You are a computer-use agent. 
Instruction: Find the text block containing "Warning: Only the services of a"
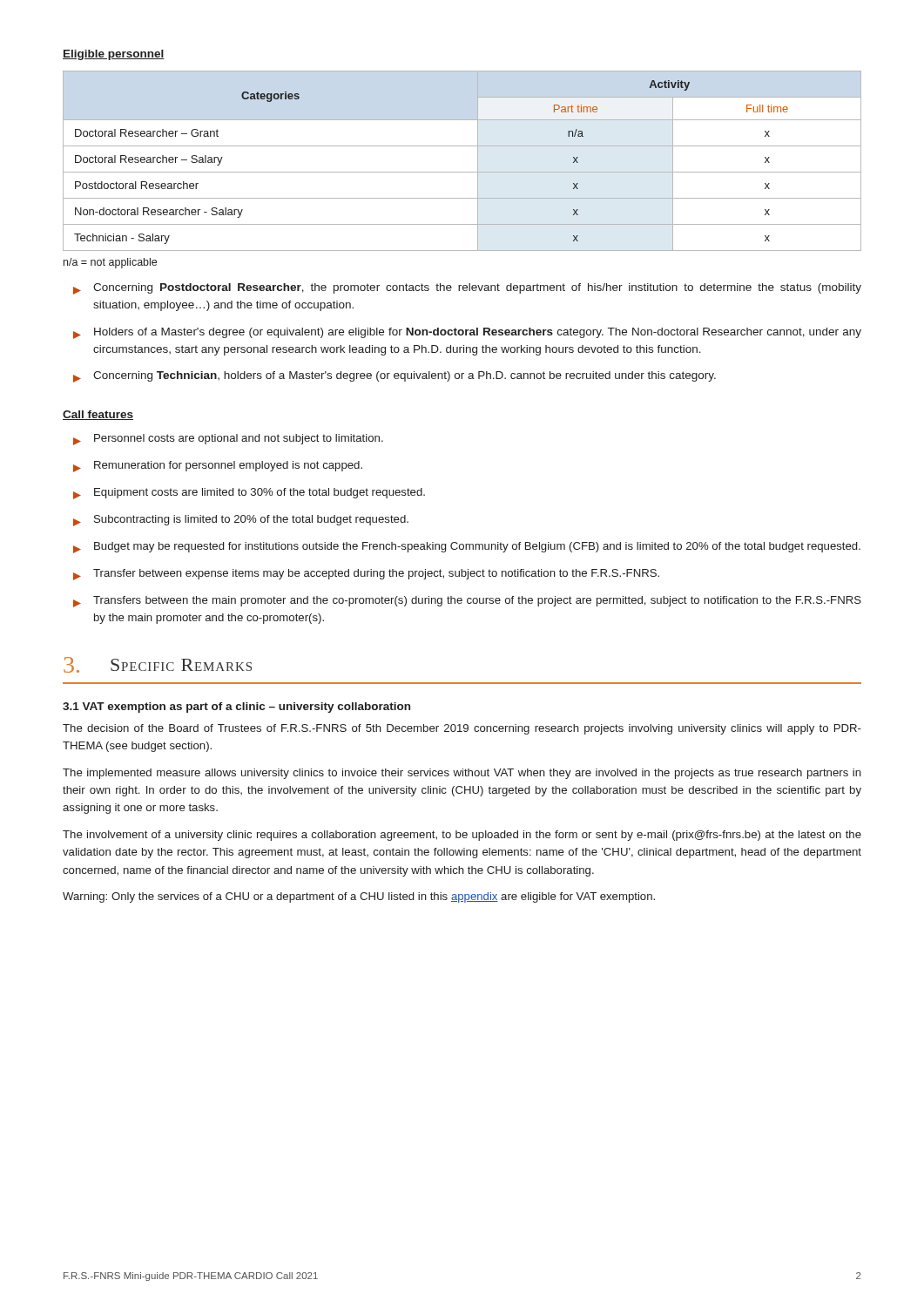(359, 896)
